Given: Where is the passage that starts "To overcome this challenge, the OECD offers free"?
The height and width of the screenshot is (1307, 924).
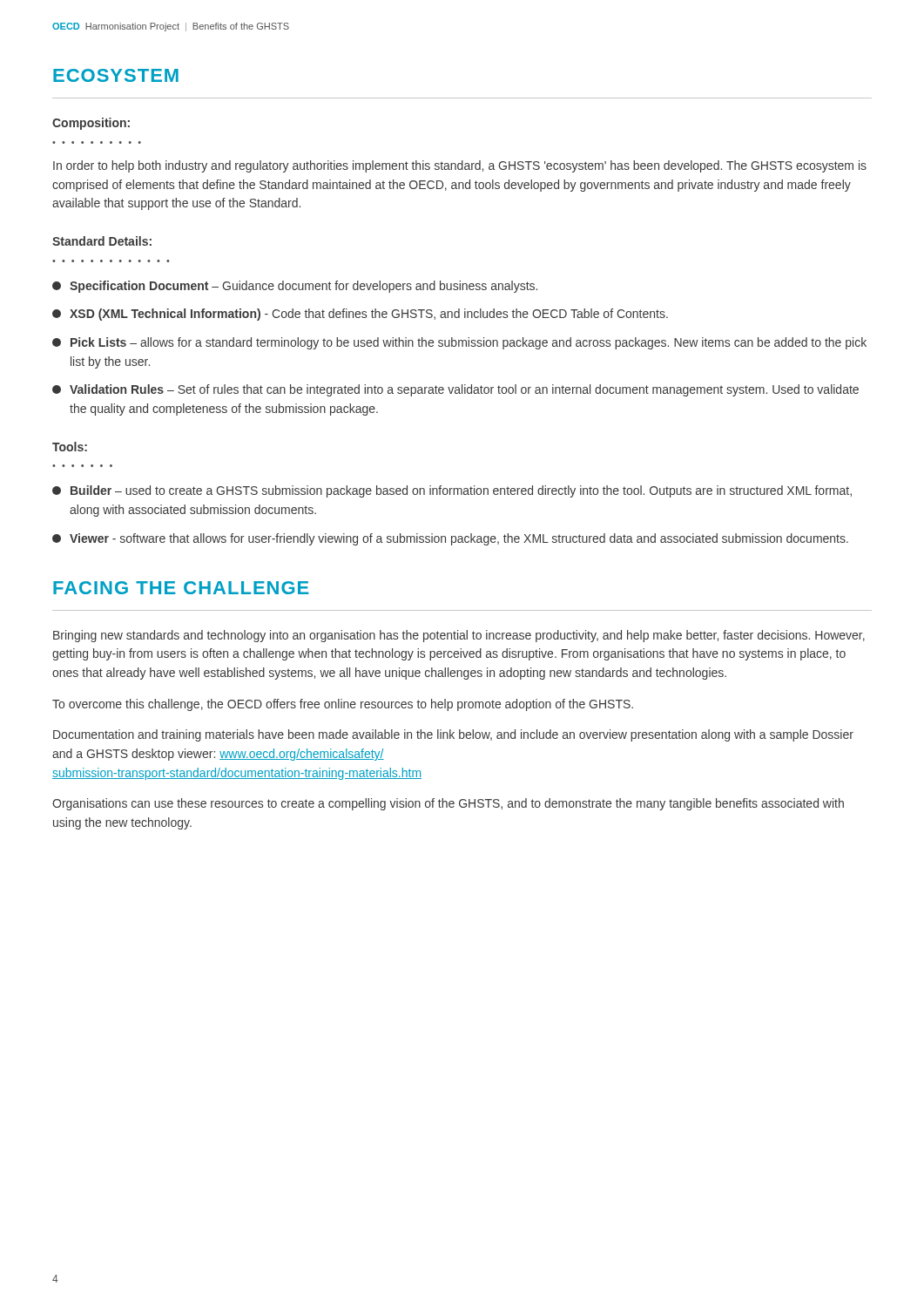Looking at the screenshot, I should click(x=462, y=705).
